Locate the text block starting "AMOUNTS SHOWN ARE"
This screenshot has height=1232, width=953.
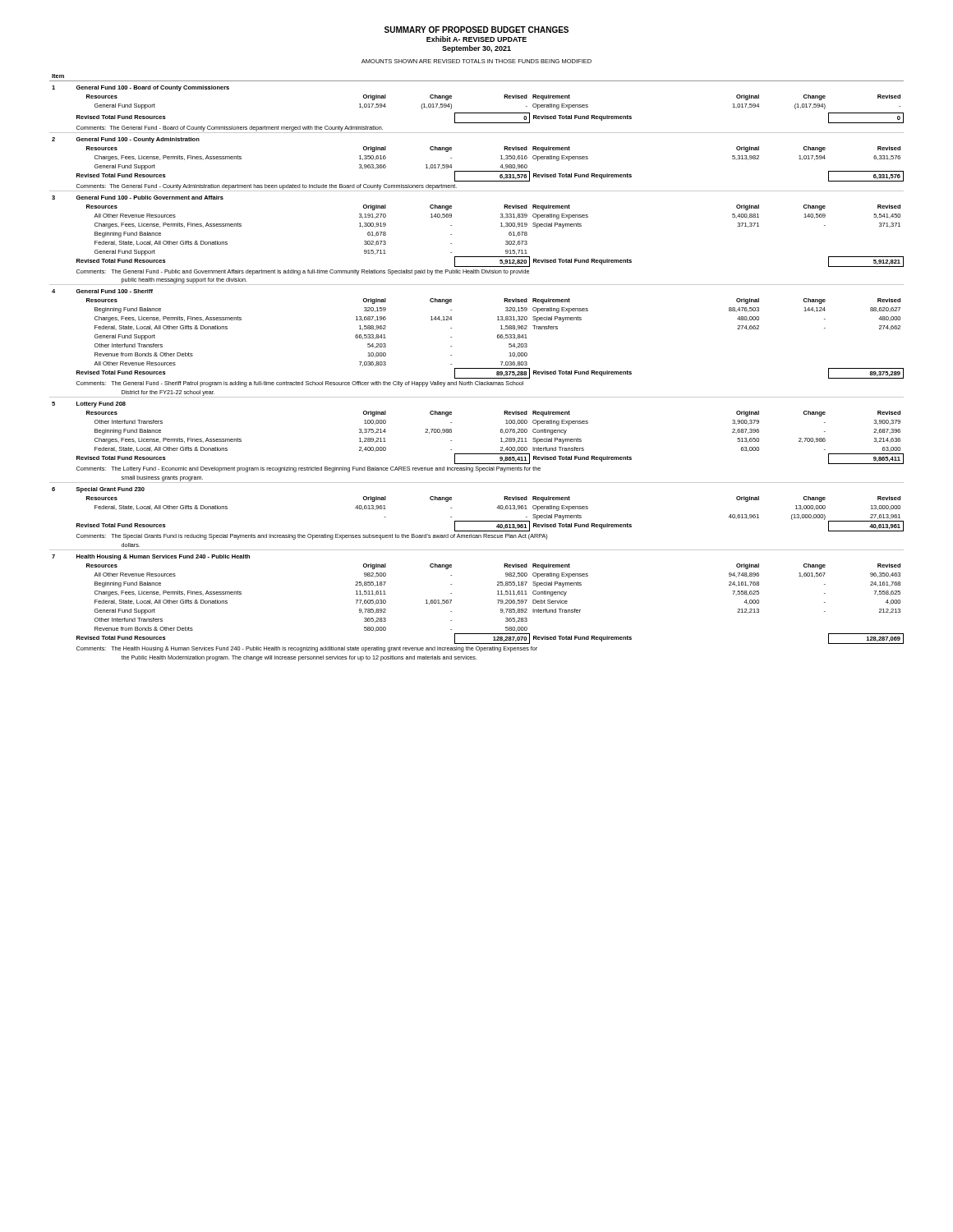(476, 61)
